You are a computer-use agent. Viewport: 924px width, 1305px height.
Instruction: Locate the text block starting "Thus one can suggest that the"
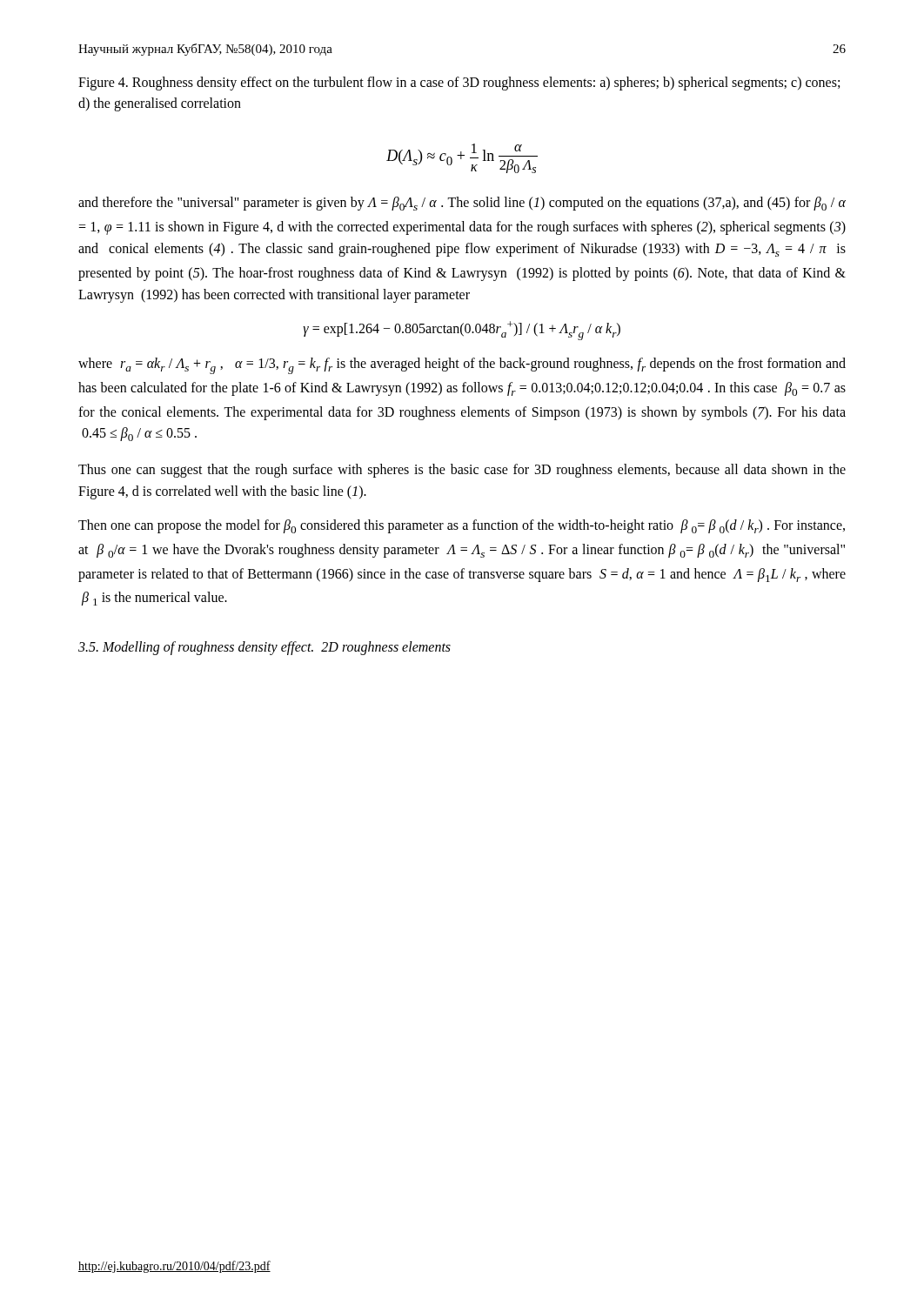coord(462,480)
